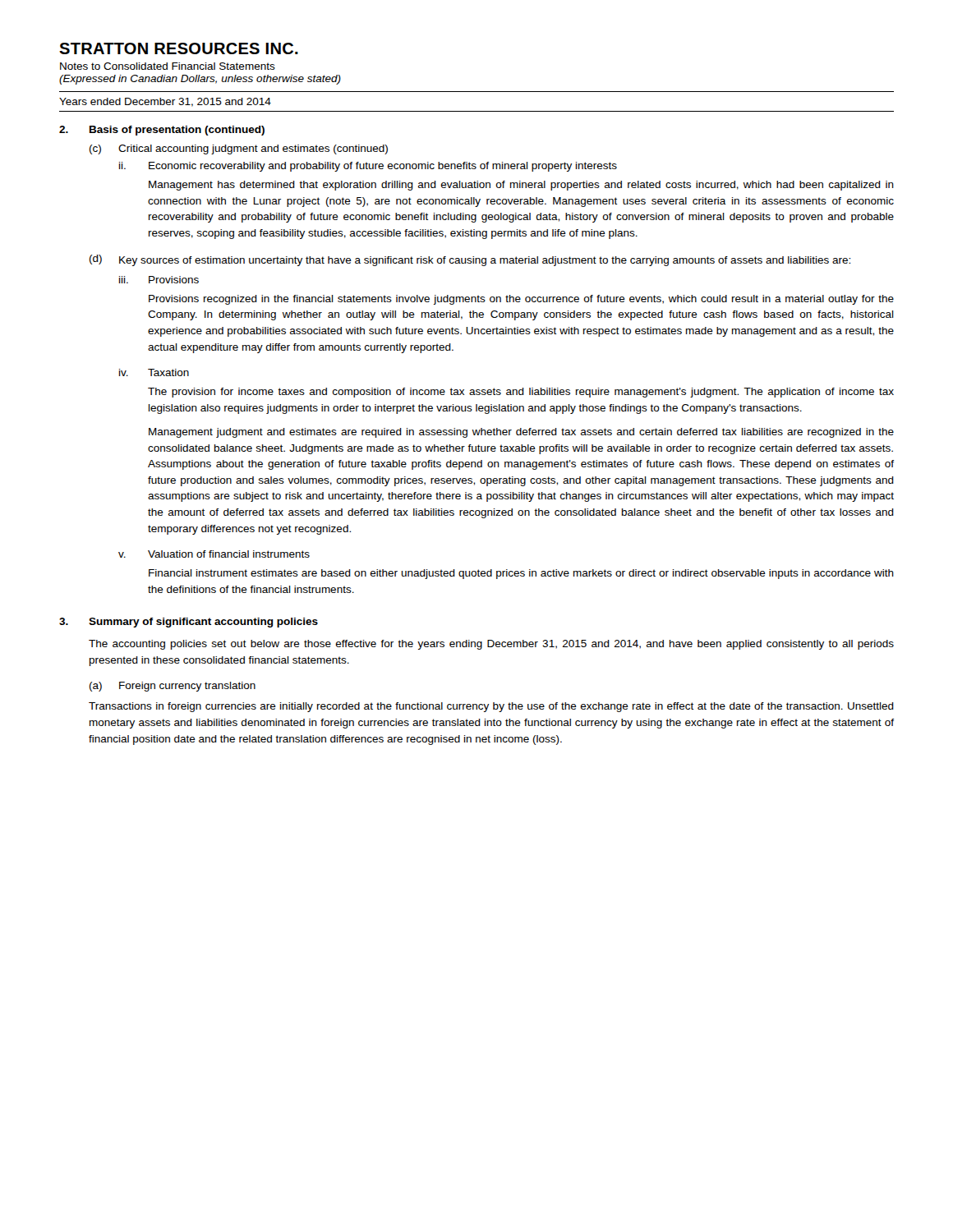Select the text block that says "Transactions in foreign"
Viewport: 953px width, 1232px height.
[491, 722]
